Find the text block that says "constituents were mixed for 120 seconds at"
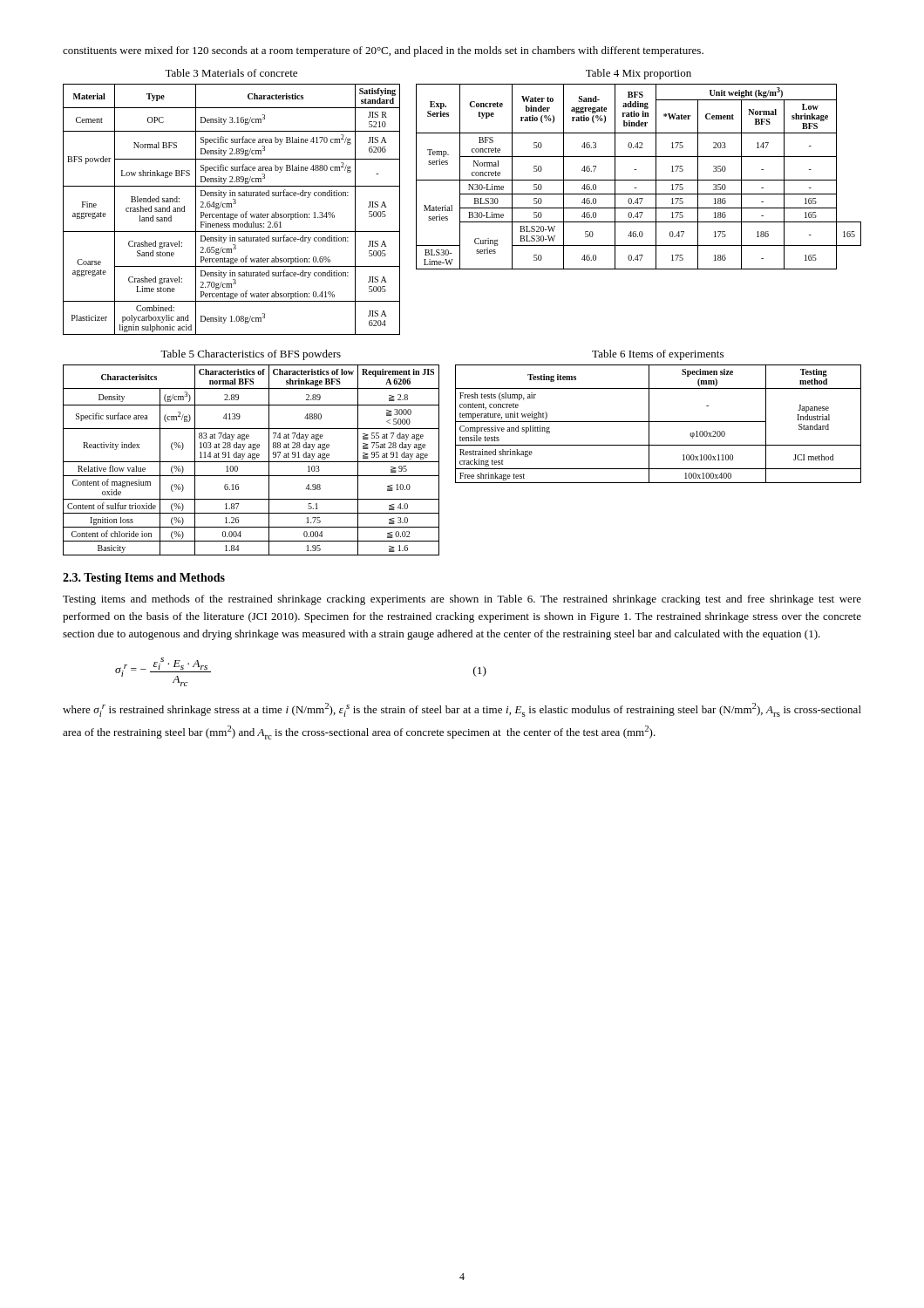The width and height of the screenshot is (924, 1308). [383, 50]
